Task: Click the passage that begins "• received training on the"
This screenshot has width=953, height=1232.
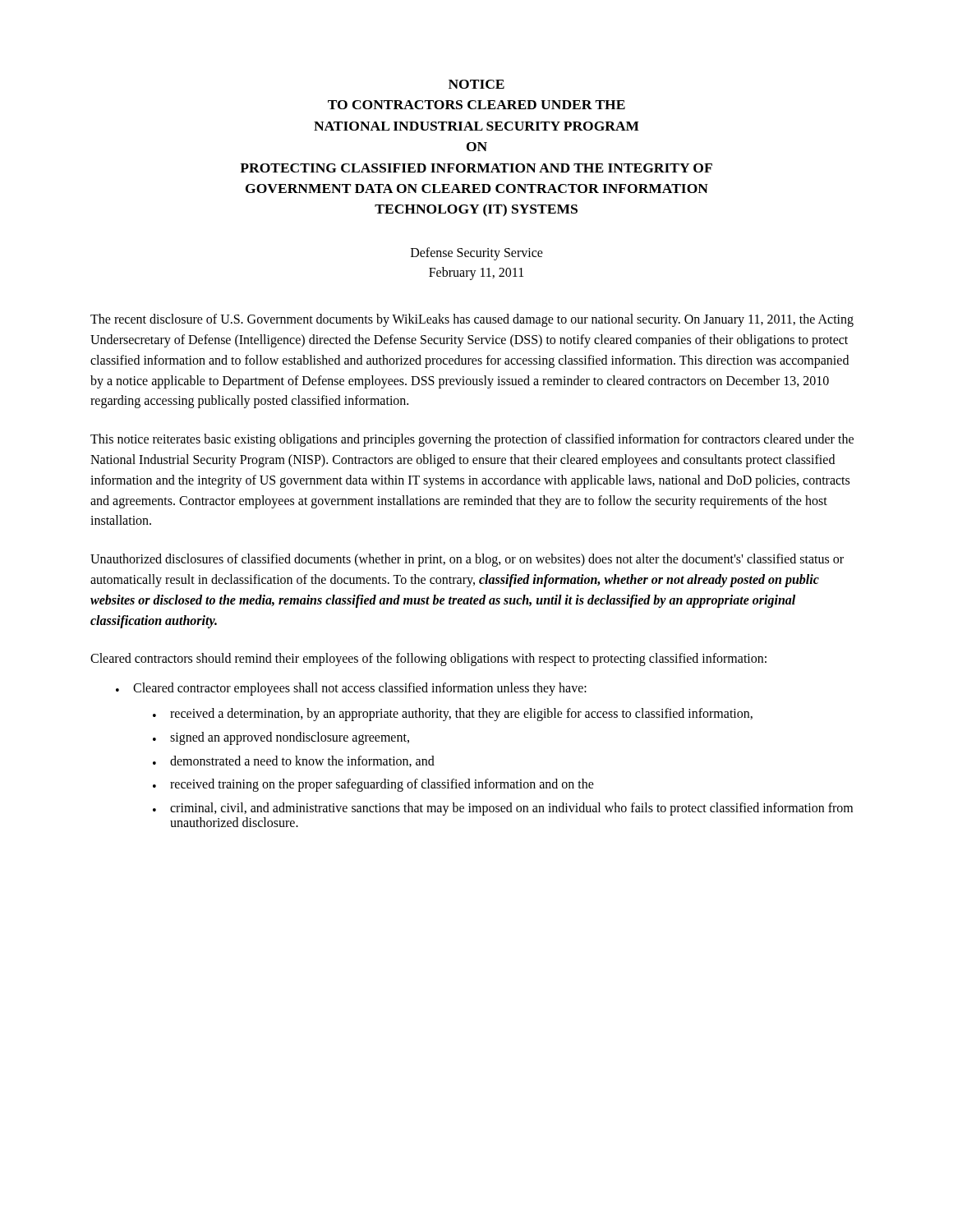Action: click(x=507, y=787)
